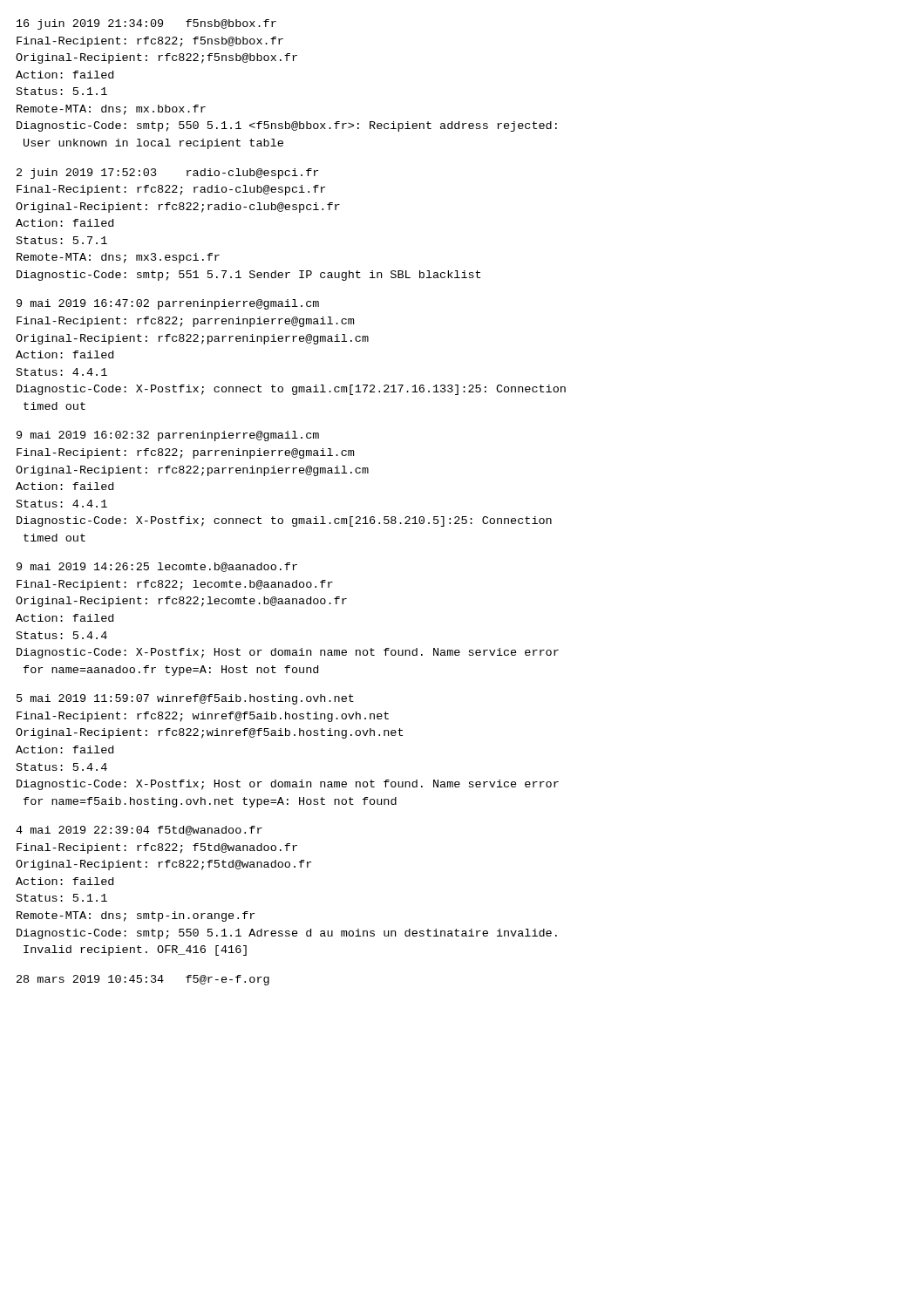Click on the element starting "16 juin 2019 21:34:09 f5nsb@bbox.fr Final-Recipient: rfc822;"
The width and height of the screenshot is (924, 1308).
pyautogui.click(x=146, y=24)
